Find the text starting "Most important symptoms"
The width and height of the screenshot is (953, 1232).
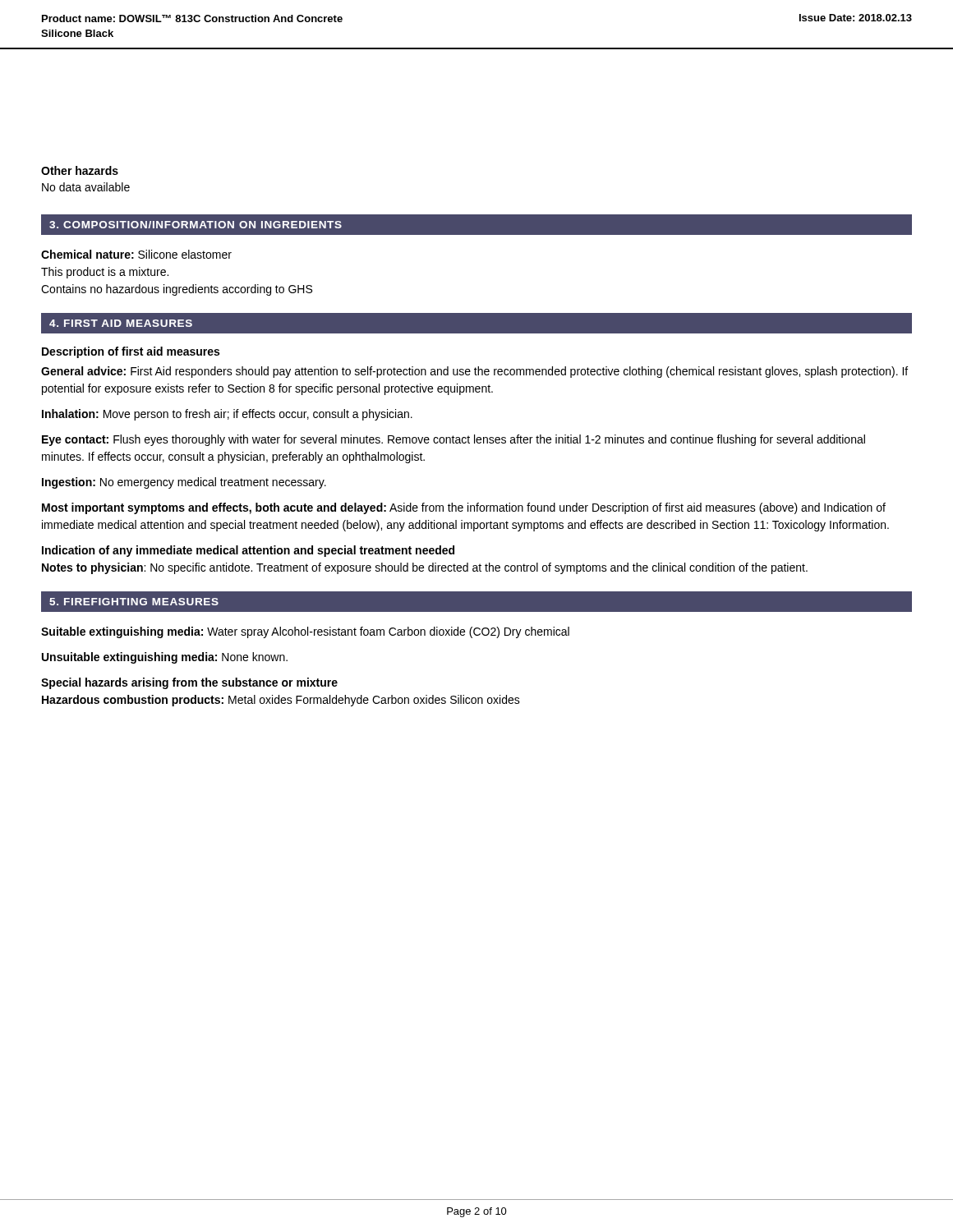(x=465, y=516)
